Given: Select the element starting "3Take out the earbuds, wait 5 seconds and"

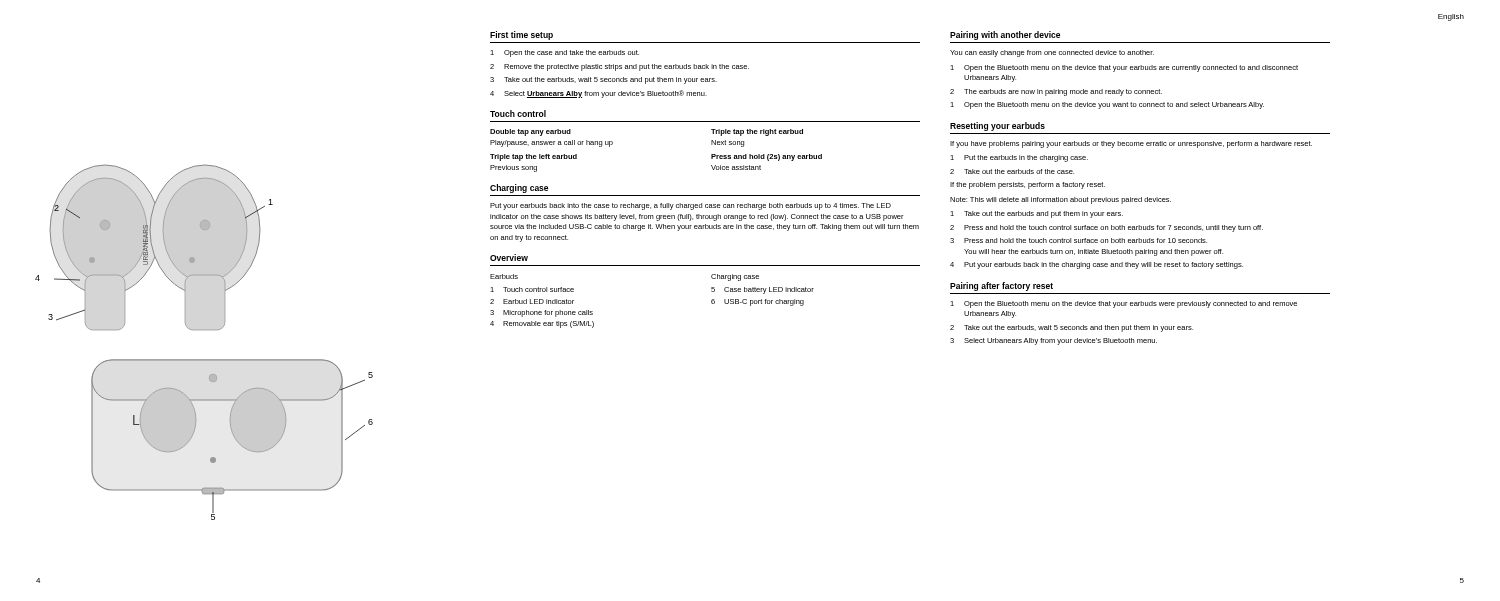Looking at the screenshot, I should (604, 80).
